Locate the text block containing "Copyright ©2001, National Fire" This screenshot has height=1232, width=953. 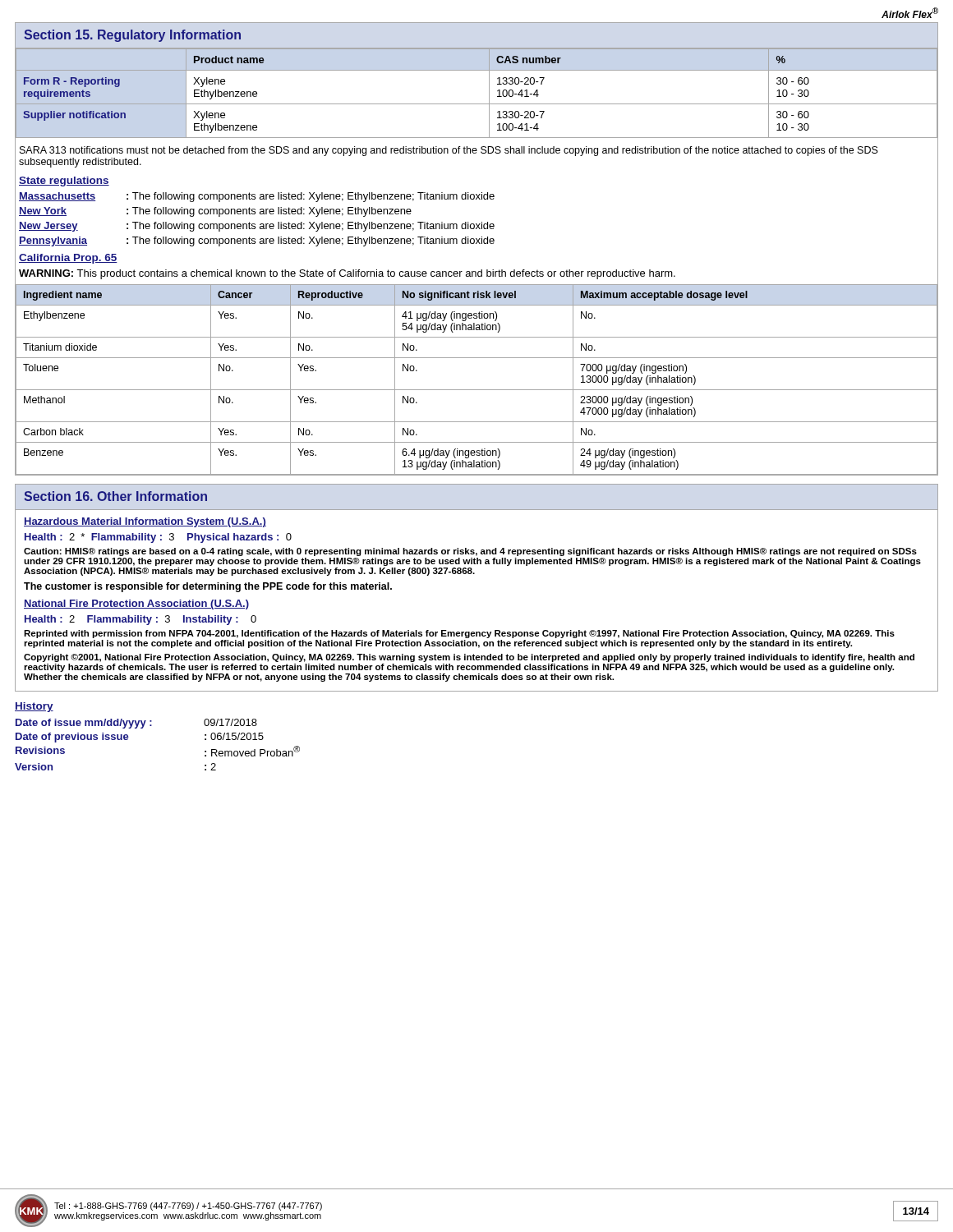click(x=469, y=667)
